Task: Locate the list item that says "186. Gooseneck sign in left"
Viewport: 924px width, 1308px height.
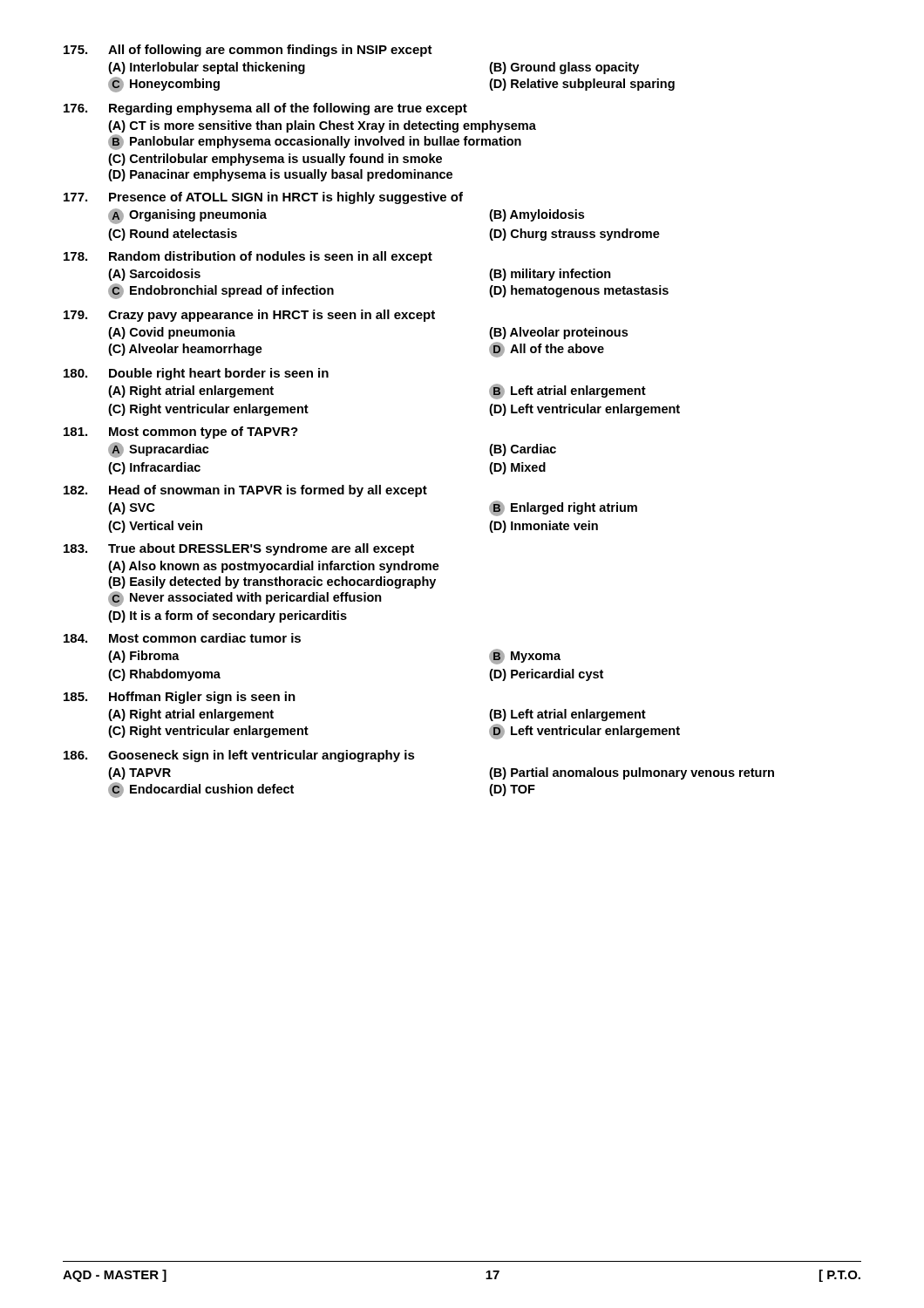Action: coord(239,756)
